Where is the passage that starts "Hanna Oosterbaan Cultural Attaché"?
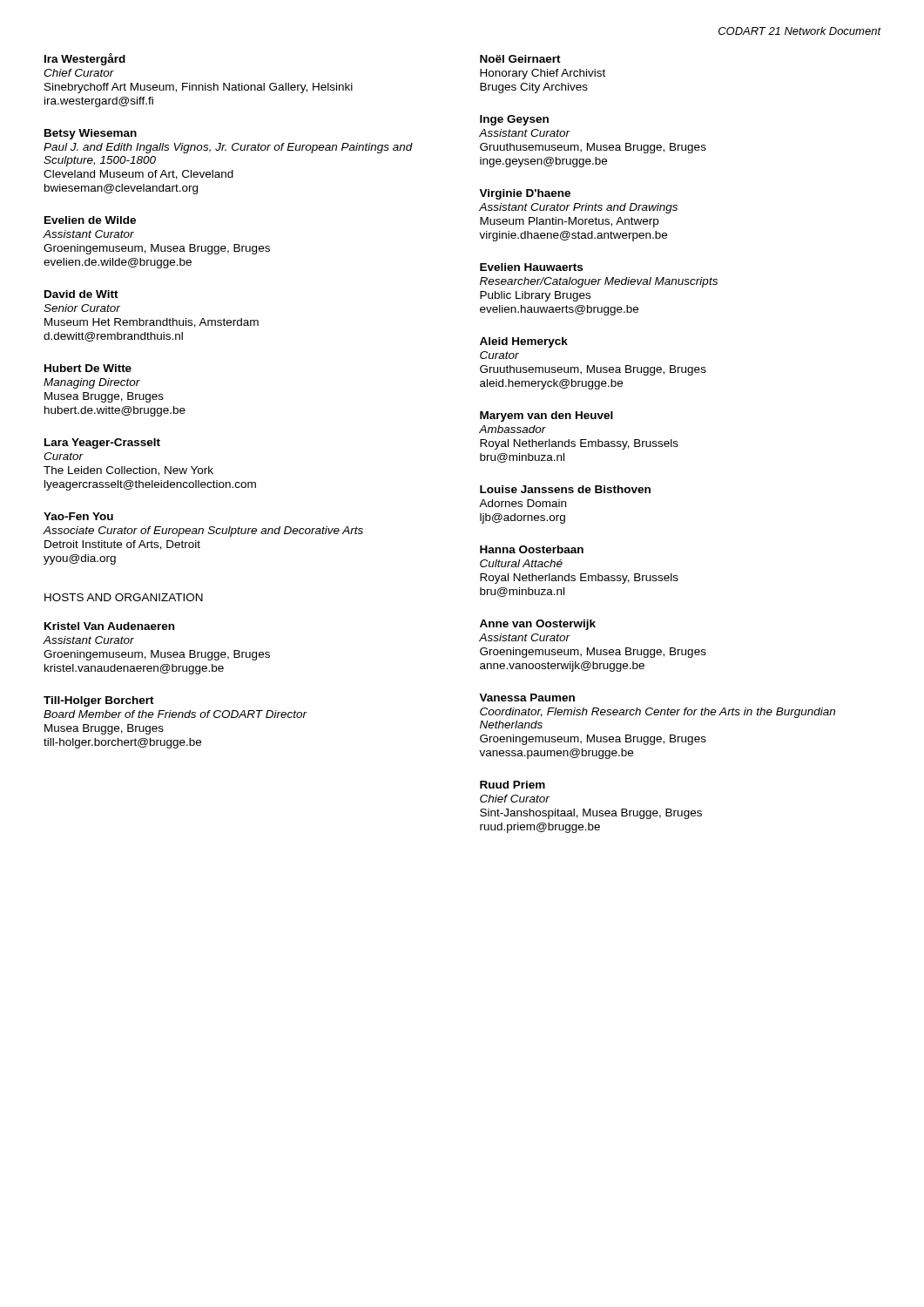The width and height of the screenshot is (924, 1307). (x=680, y=570)
